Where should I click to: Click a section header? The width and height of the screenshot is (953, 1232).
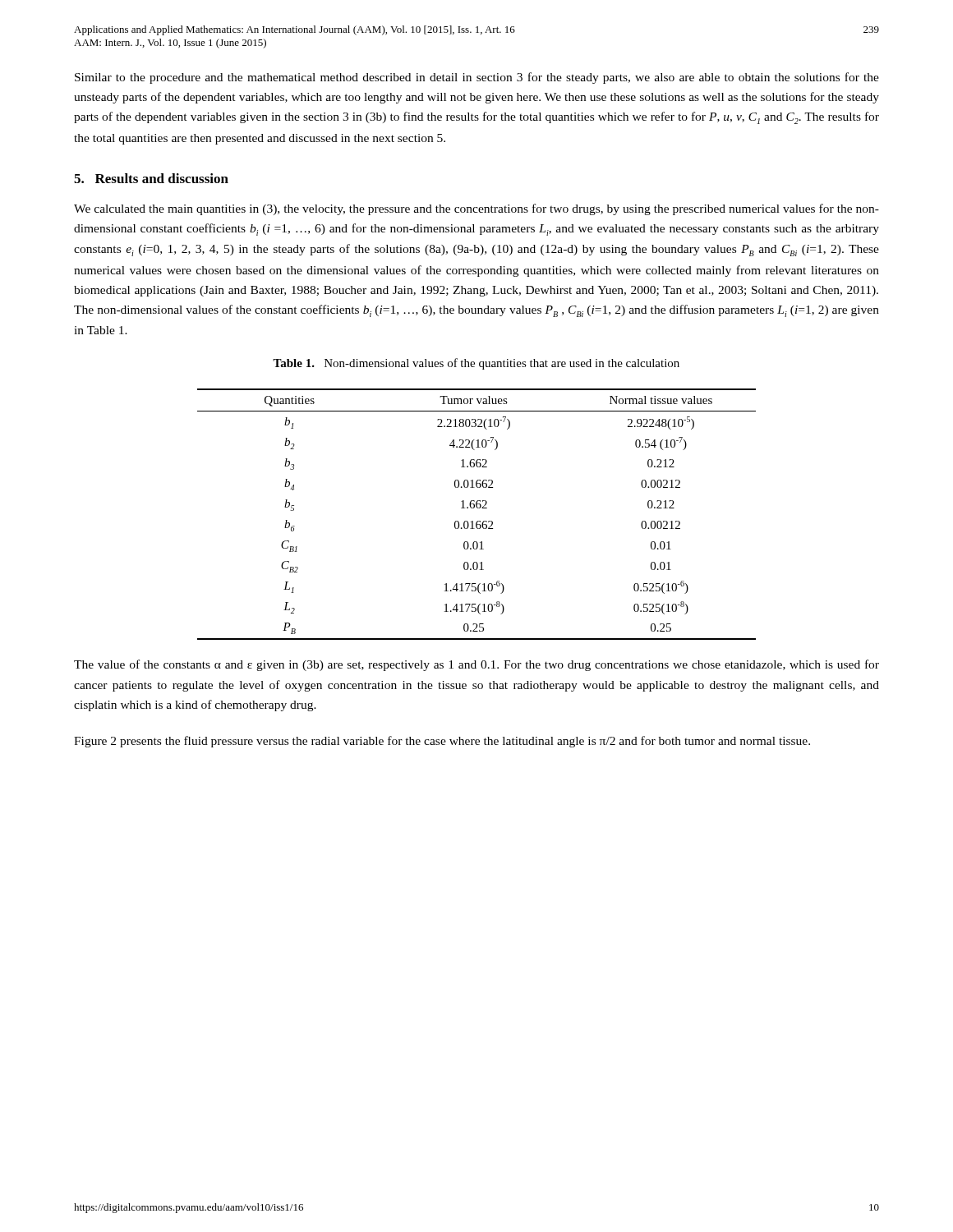pos(151,178)
